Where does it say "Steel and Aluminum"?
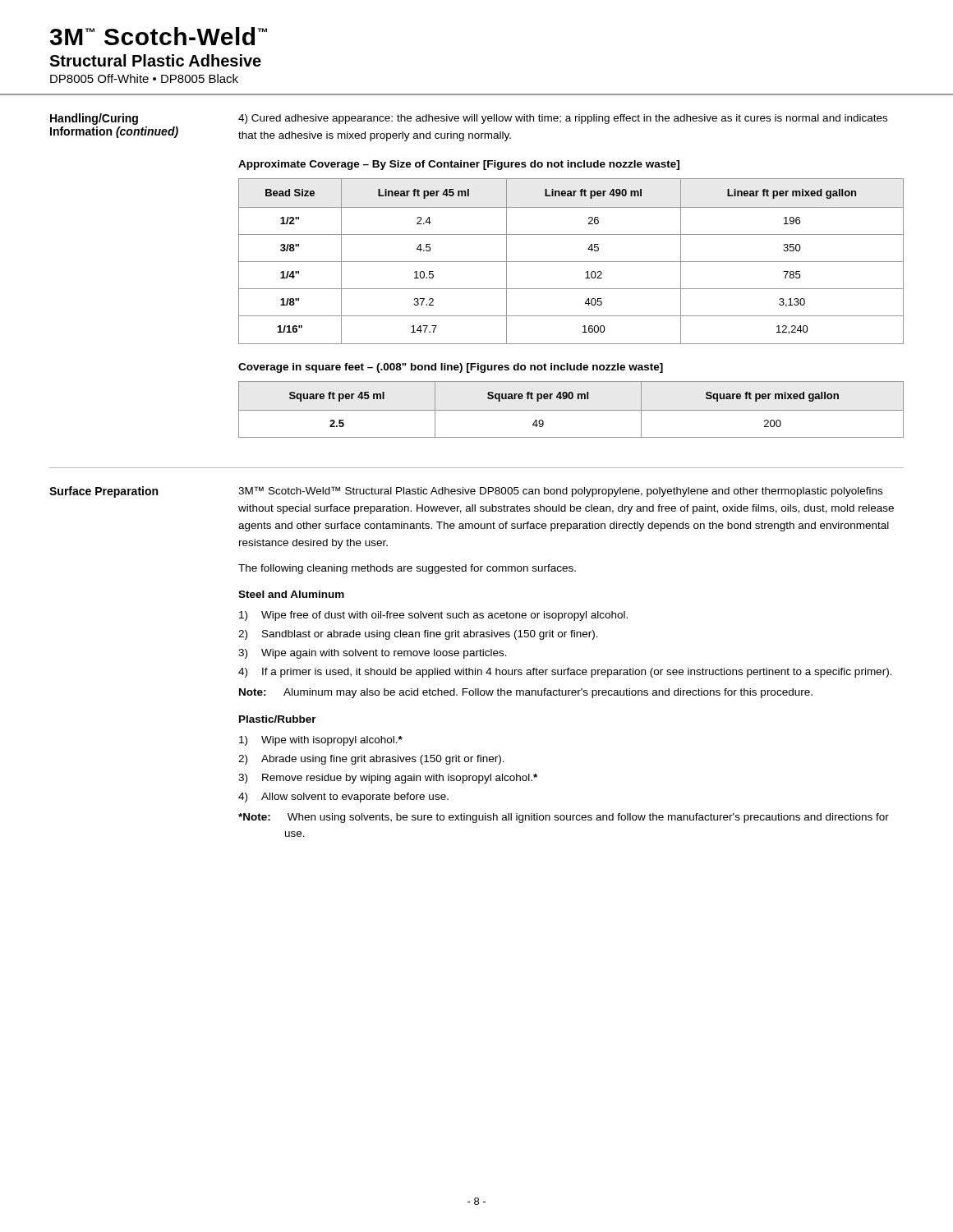Image resolution: width=953 pixels, height=1232 pixels. 291,595
